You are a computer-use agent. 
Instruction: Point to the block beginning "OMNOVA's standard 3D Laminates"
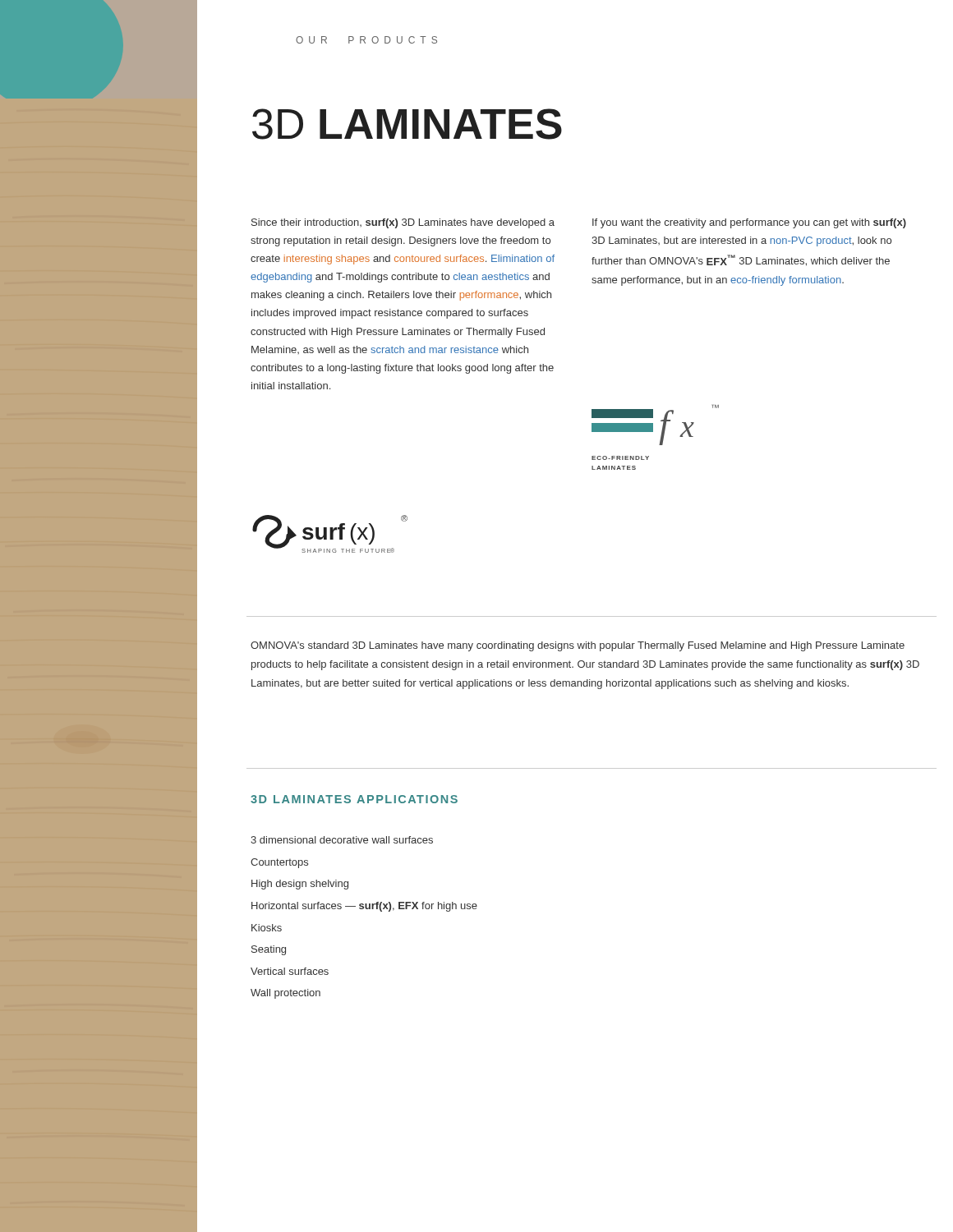[x=585, y=664]
